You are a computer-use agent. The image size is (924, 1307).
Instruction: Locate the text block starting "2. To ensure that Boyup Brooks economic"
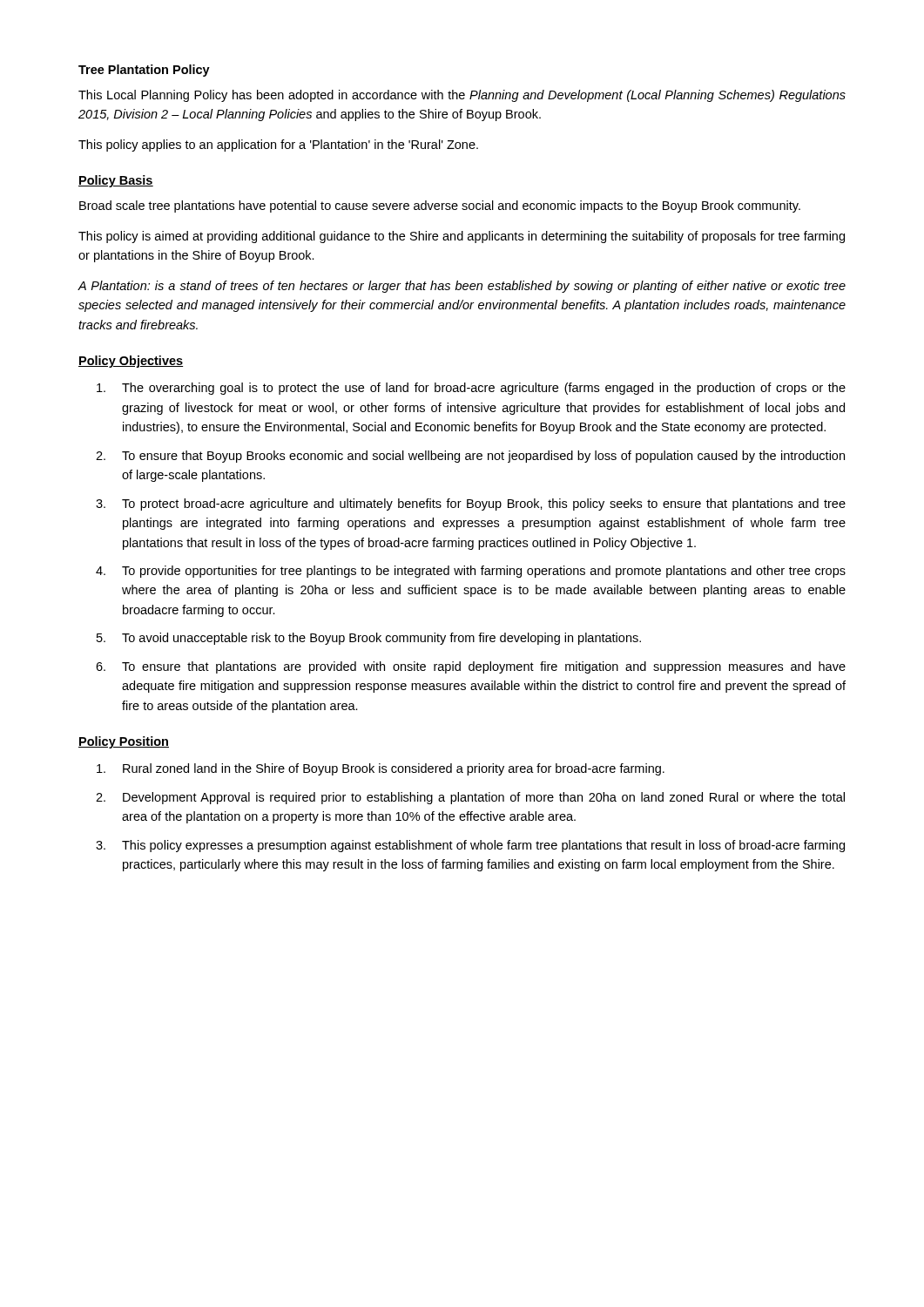[x=471, y=465]
